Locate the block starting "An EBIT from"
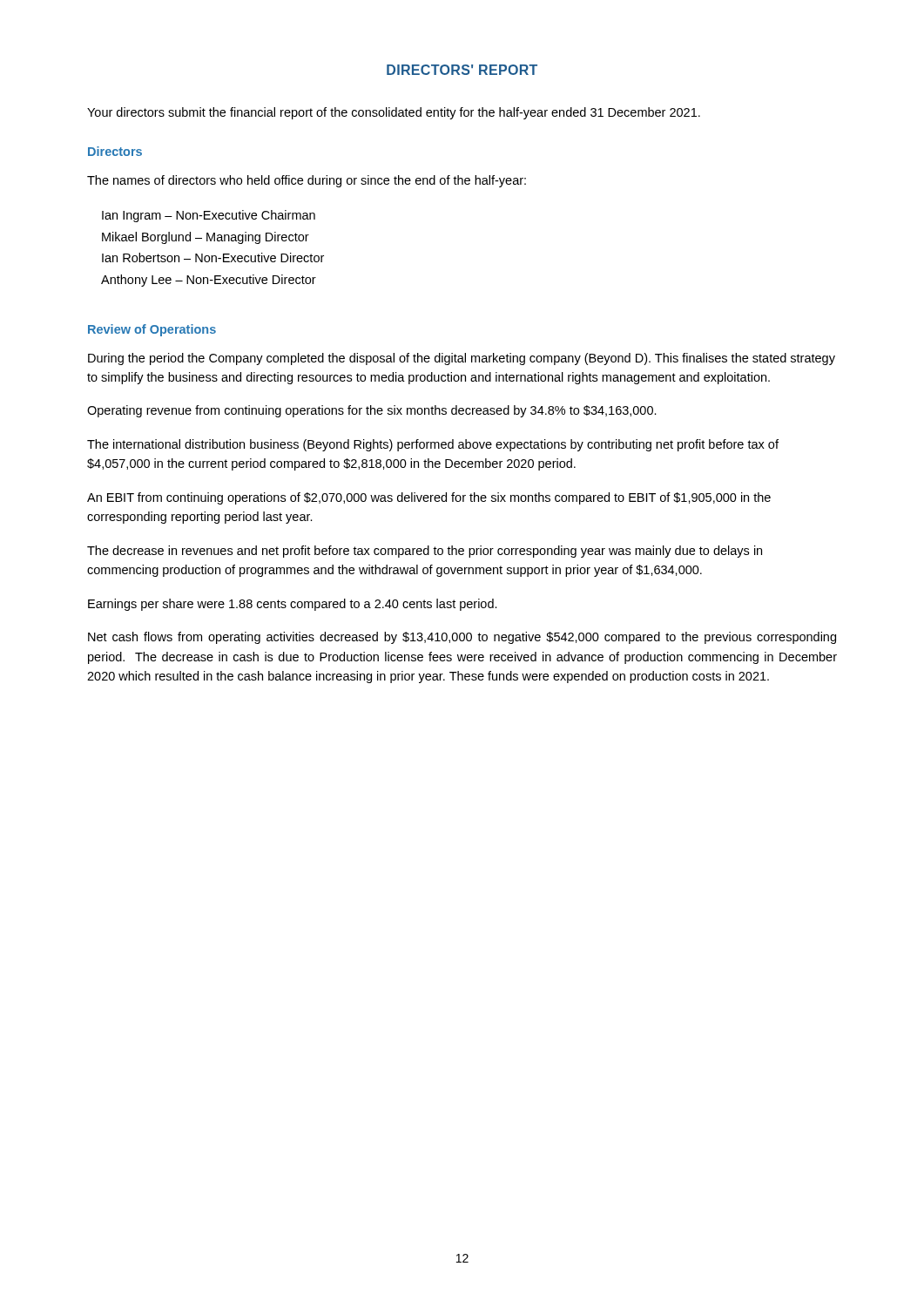The height and width of the screenshot is (1307, 924). pos(429,507)
